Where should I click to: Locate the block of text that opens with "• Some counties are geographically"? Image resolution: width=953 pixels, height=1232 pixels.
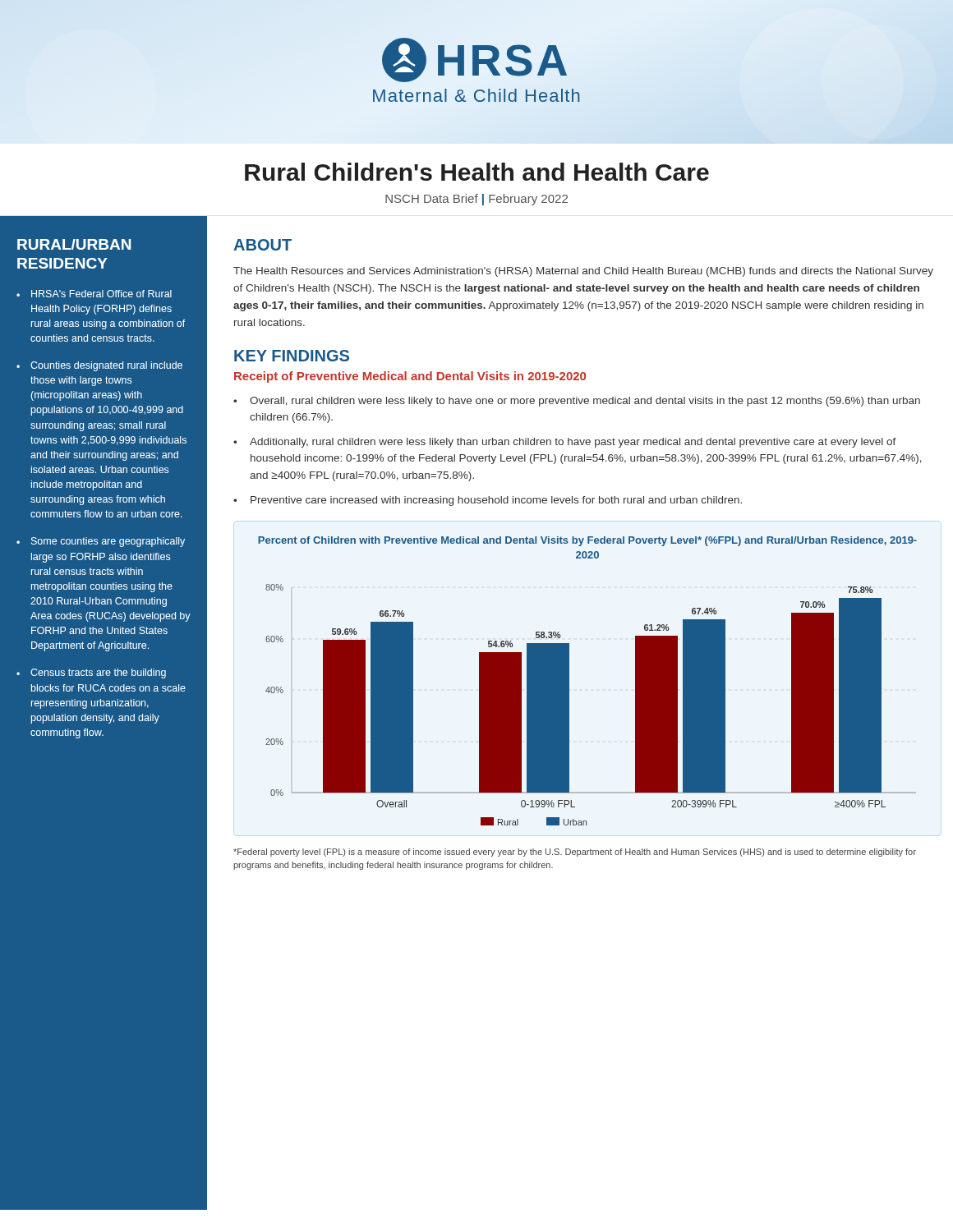click(x=103, y=594)
